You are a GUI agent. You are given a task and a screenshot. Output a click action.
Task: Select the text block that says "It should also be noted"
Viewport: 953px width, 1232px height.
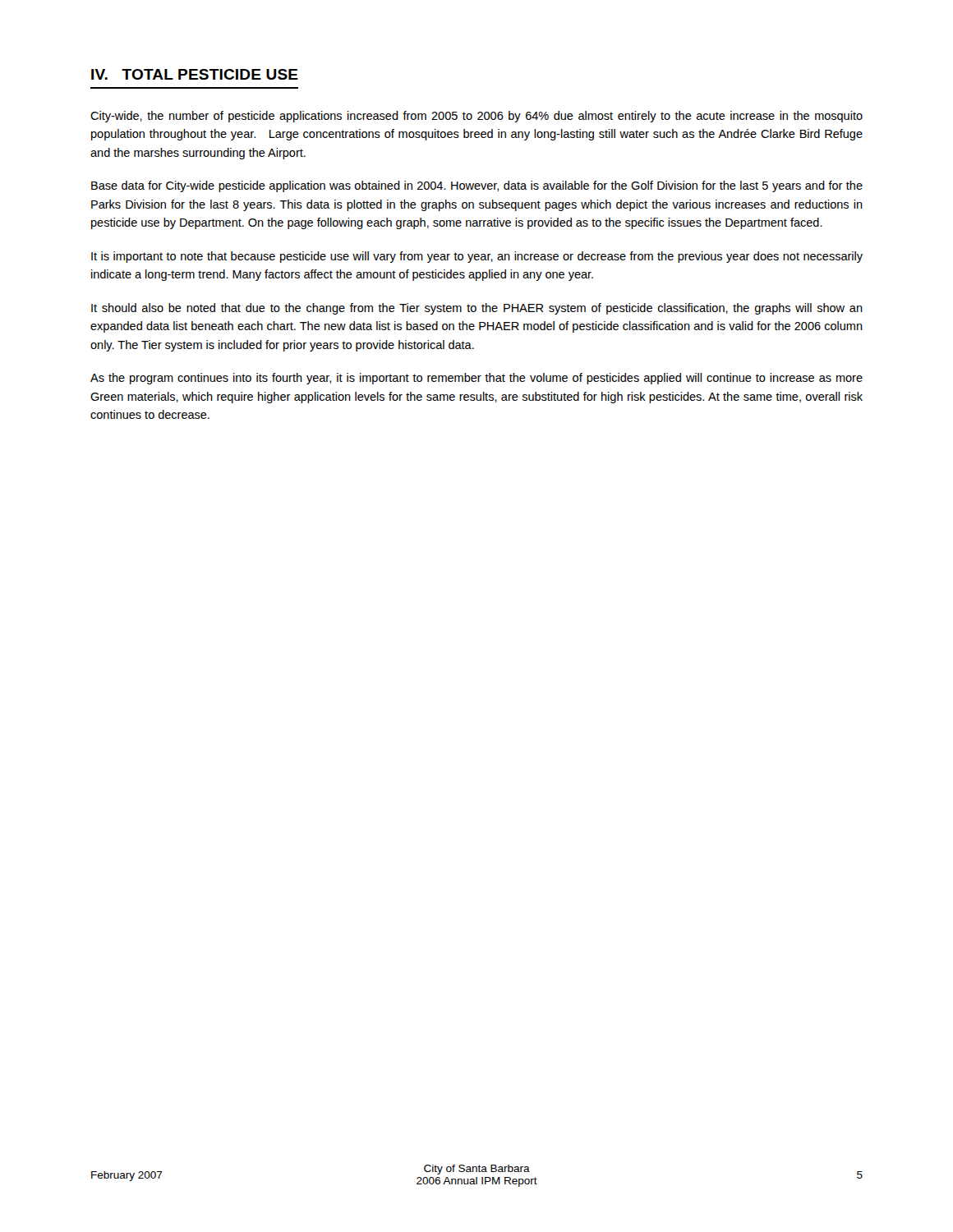(476, 326)
